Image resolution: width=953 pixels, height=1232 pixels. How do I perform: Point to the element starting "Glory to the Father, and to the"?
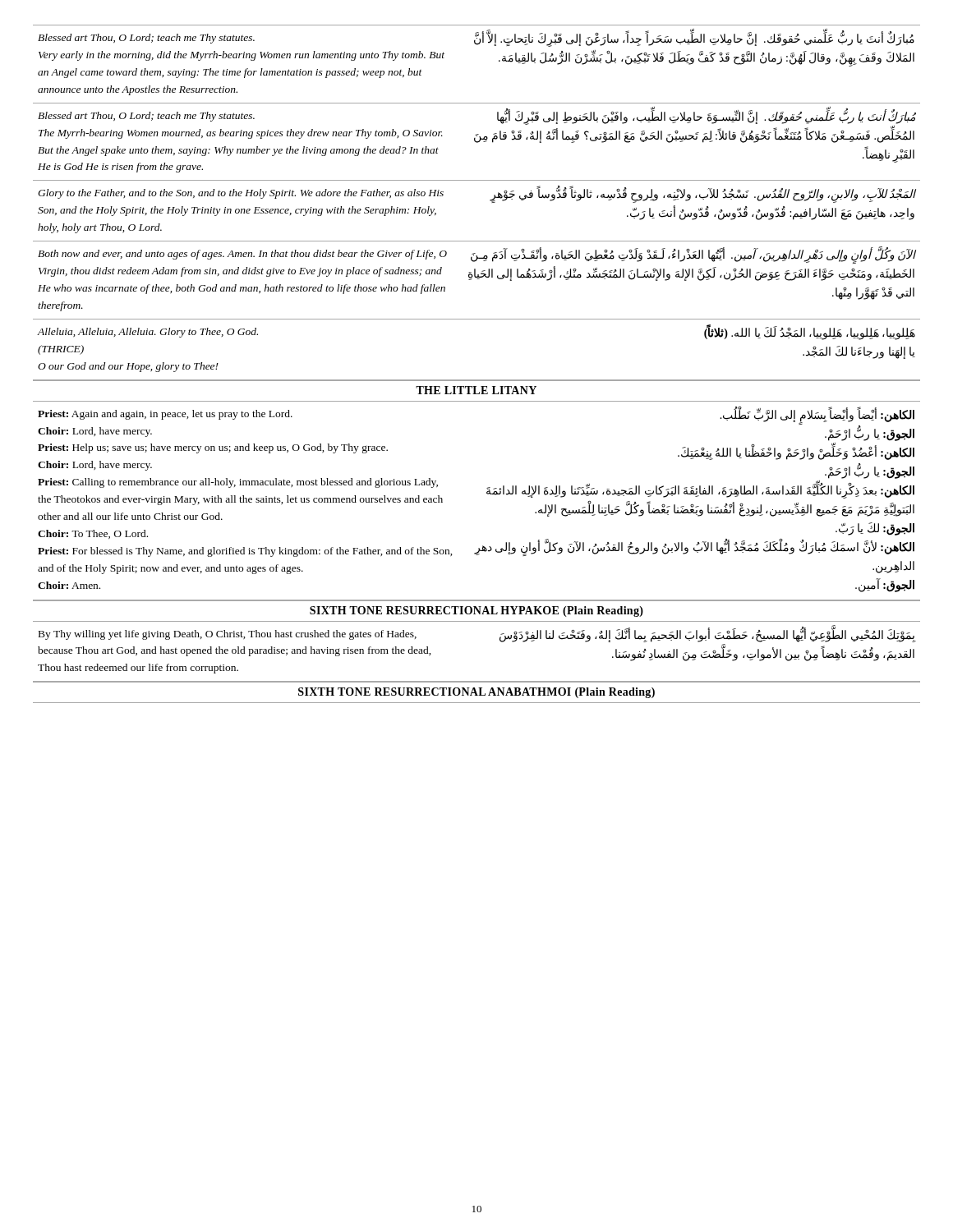point(241,210)
